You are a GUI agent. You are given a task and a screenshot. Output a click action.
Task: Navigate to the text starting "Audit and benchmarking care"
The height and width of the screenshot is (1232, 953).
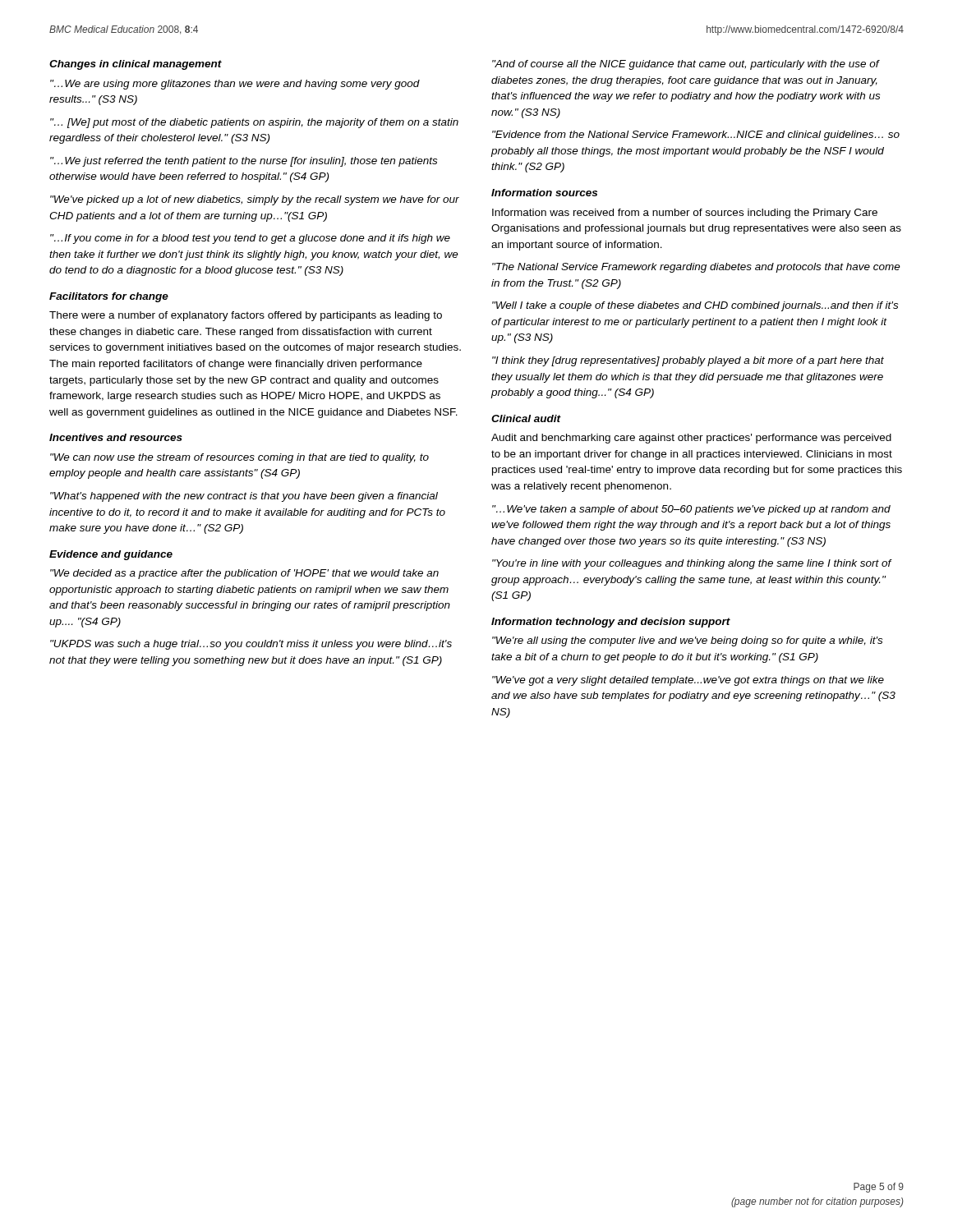click(697, 462)
